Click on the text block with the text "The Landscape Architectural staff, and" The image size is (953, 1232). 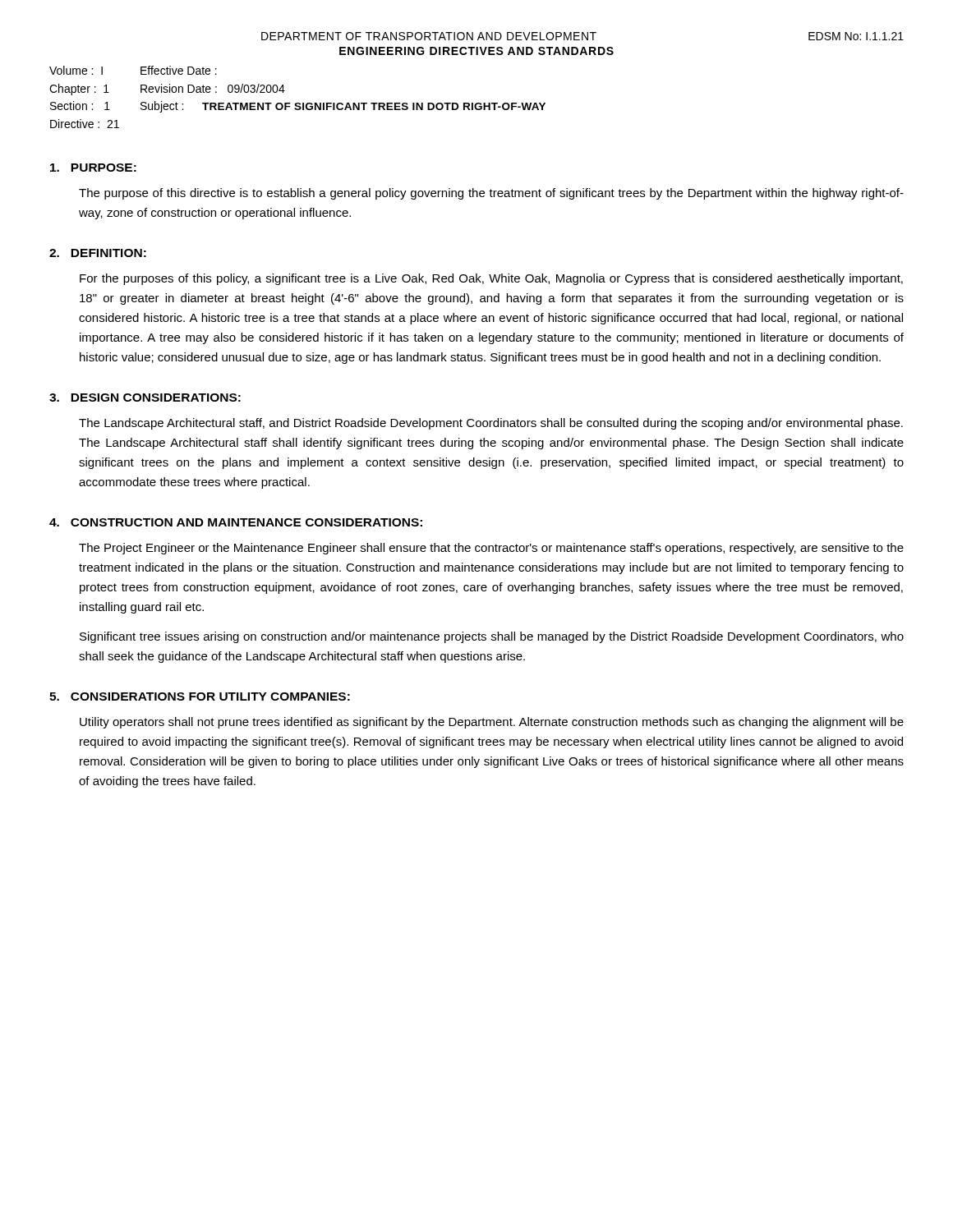click(x=491, y=453)
